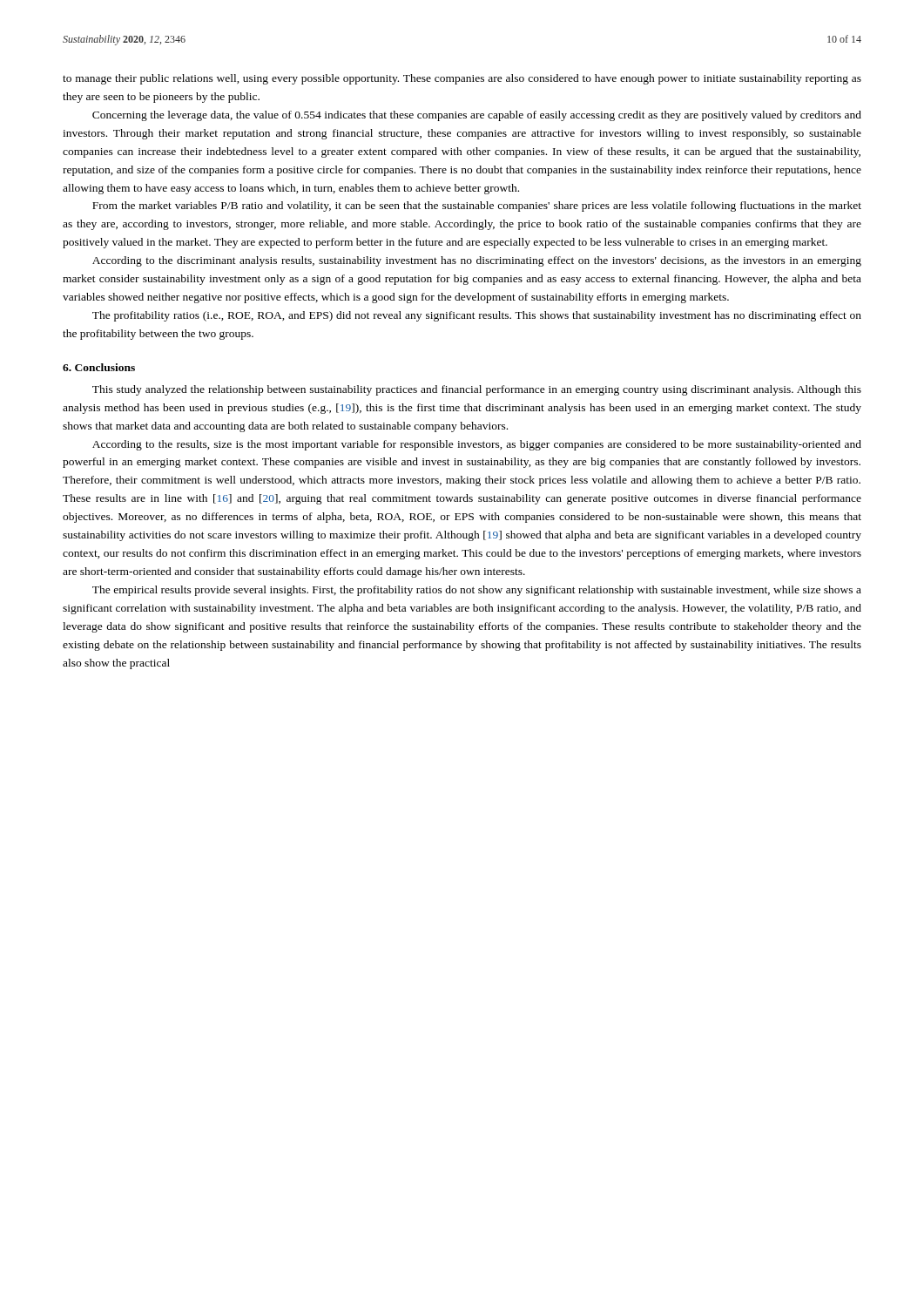Click the passage that begins "The empirical results provide several insights."
This screenshot has width=924, height=1307.
pos(462,627)
